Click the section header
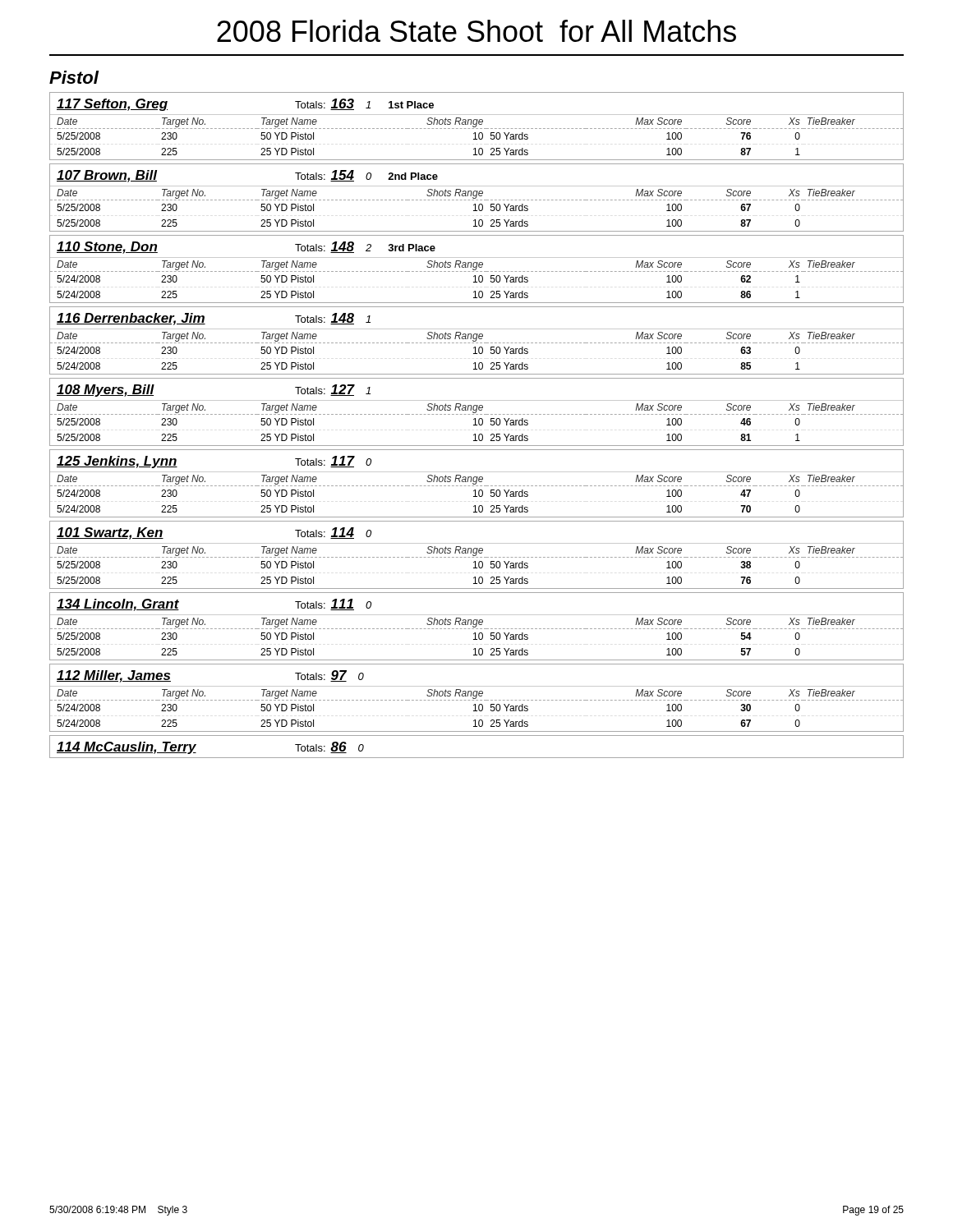This screenshot has width=953, height=1232. pos(74,78)
